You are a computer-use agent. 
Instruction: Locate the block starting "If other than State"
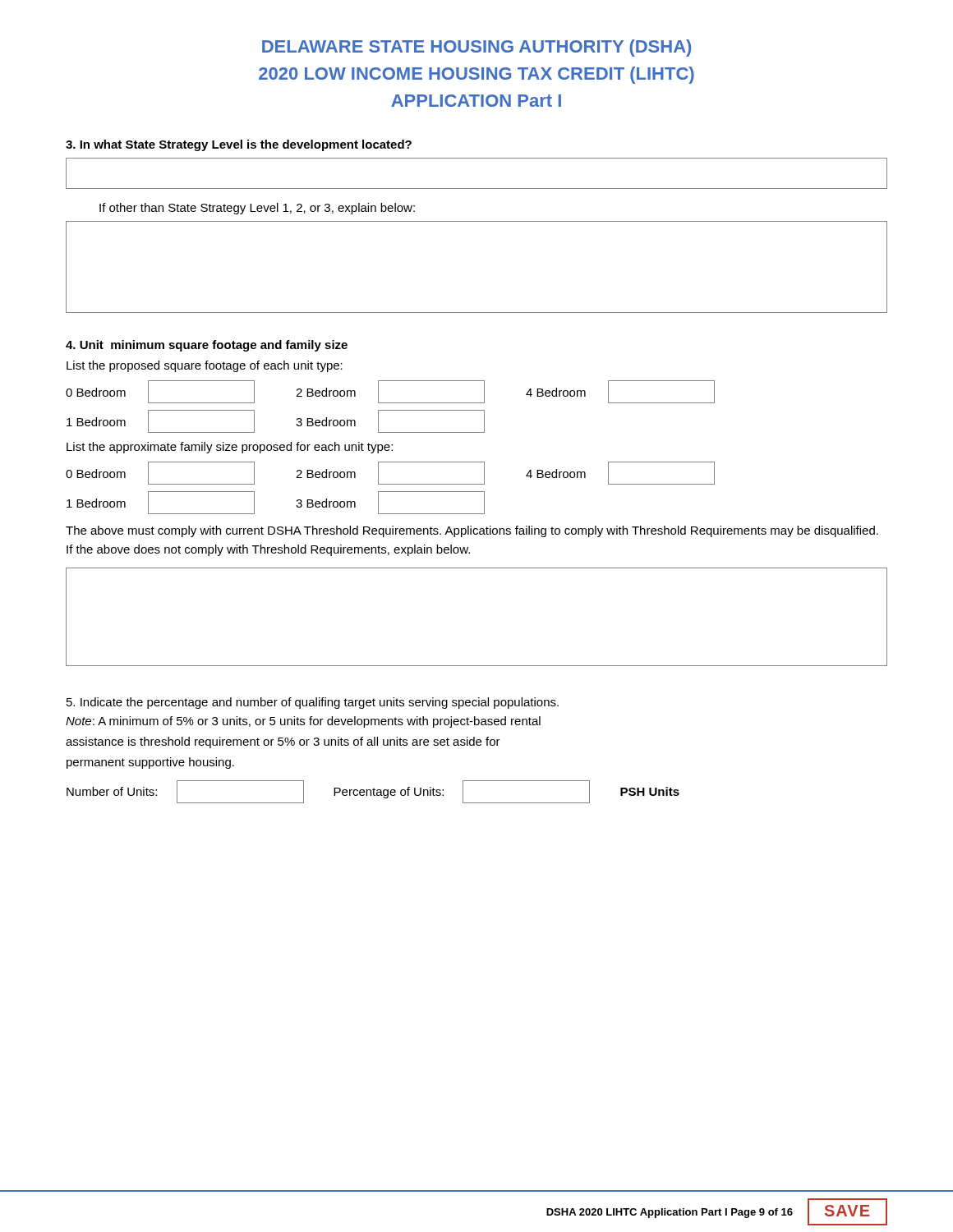pyautogui.click(x=257, y=207)
